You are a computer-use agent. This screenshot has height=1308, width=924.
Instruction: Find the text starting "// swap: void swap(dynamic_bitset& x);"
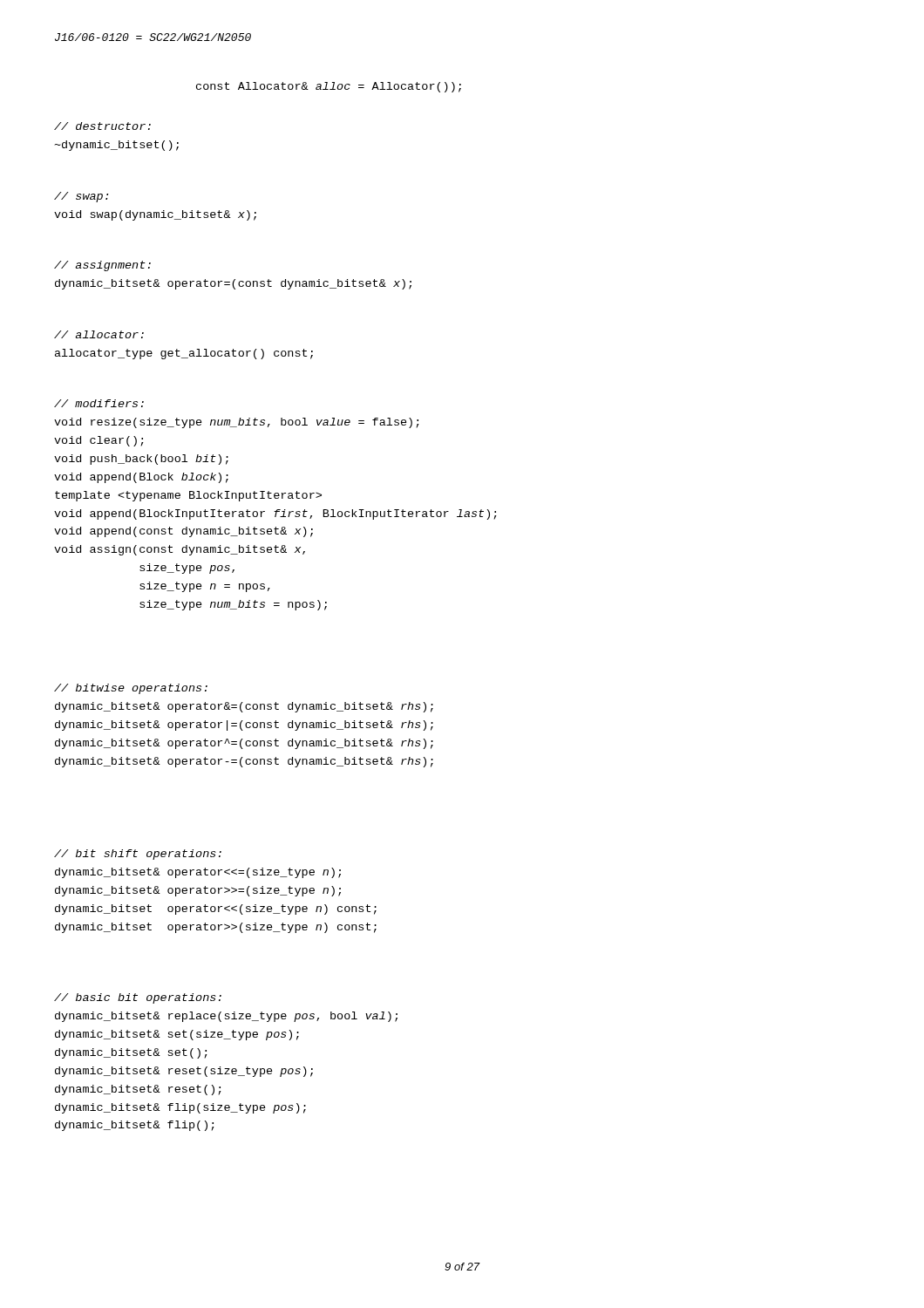point(156,206)
